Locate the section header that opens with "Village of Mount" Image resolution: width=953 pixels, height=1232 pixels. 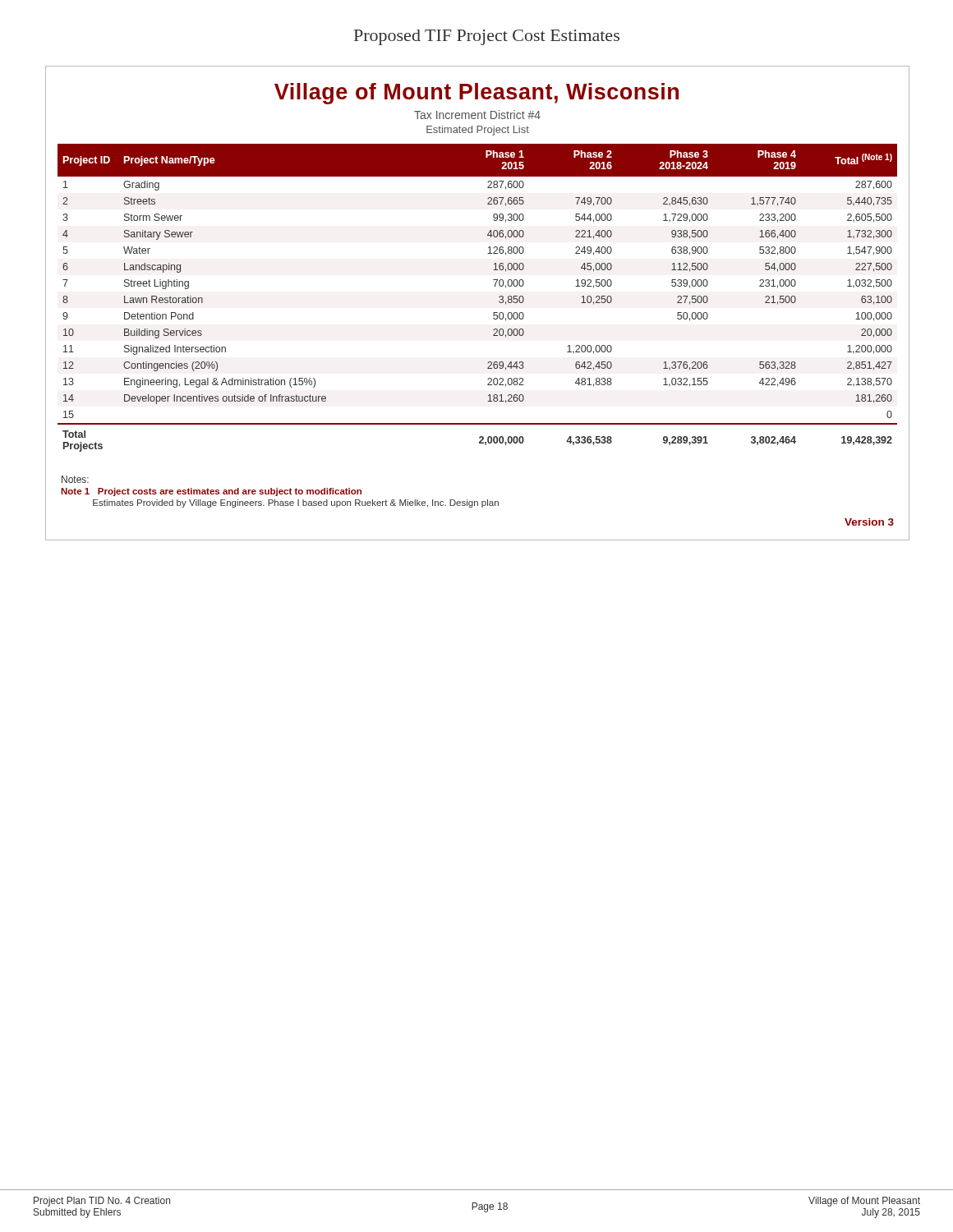(477, 92)
